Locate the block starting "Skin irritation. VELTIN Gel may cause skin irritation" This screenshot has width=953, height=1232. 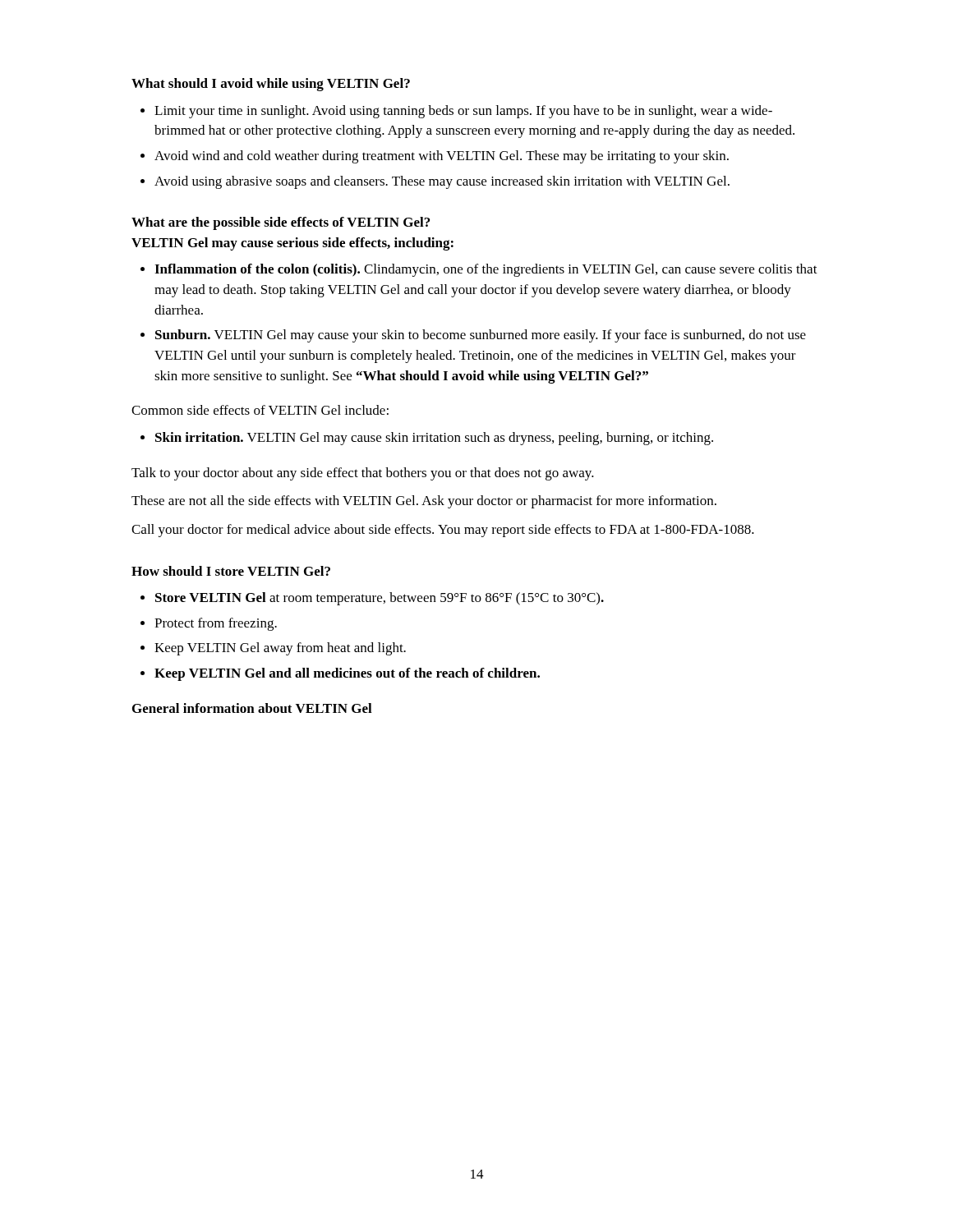[434, 437]
